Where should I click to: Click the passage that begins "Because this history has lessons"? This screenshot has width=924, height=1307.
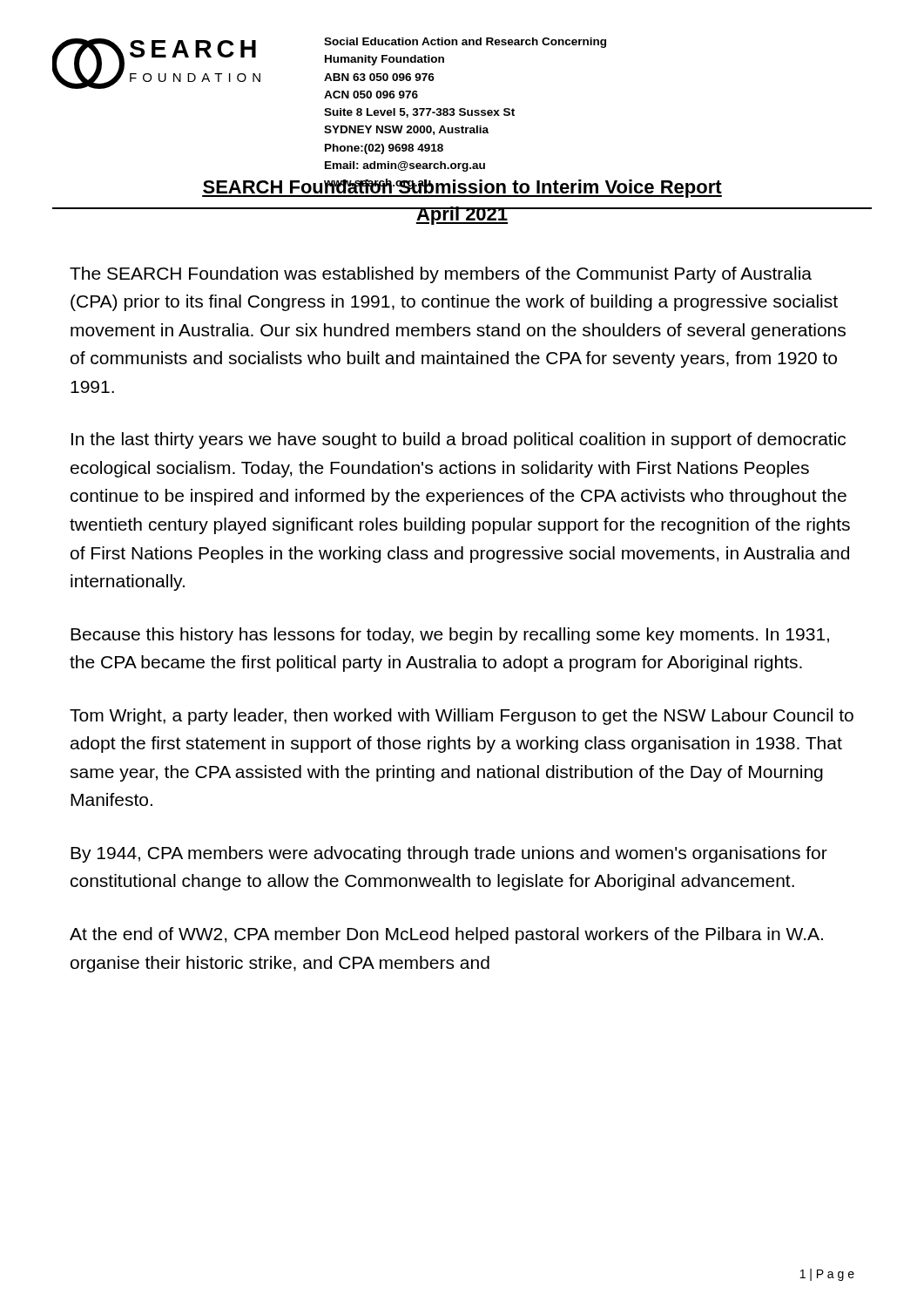coord(450,648)
